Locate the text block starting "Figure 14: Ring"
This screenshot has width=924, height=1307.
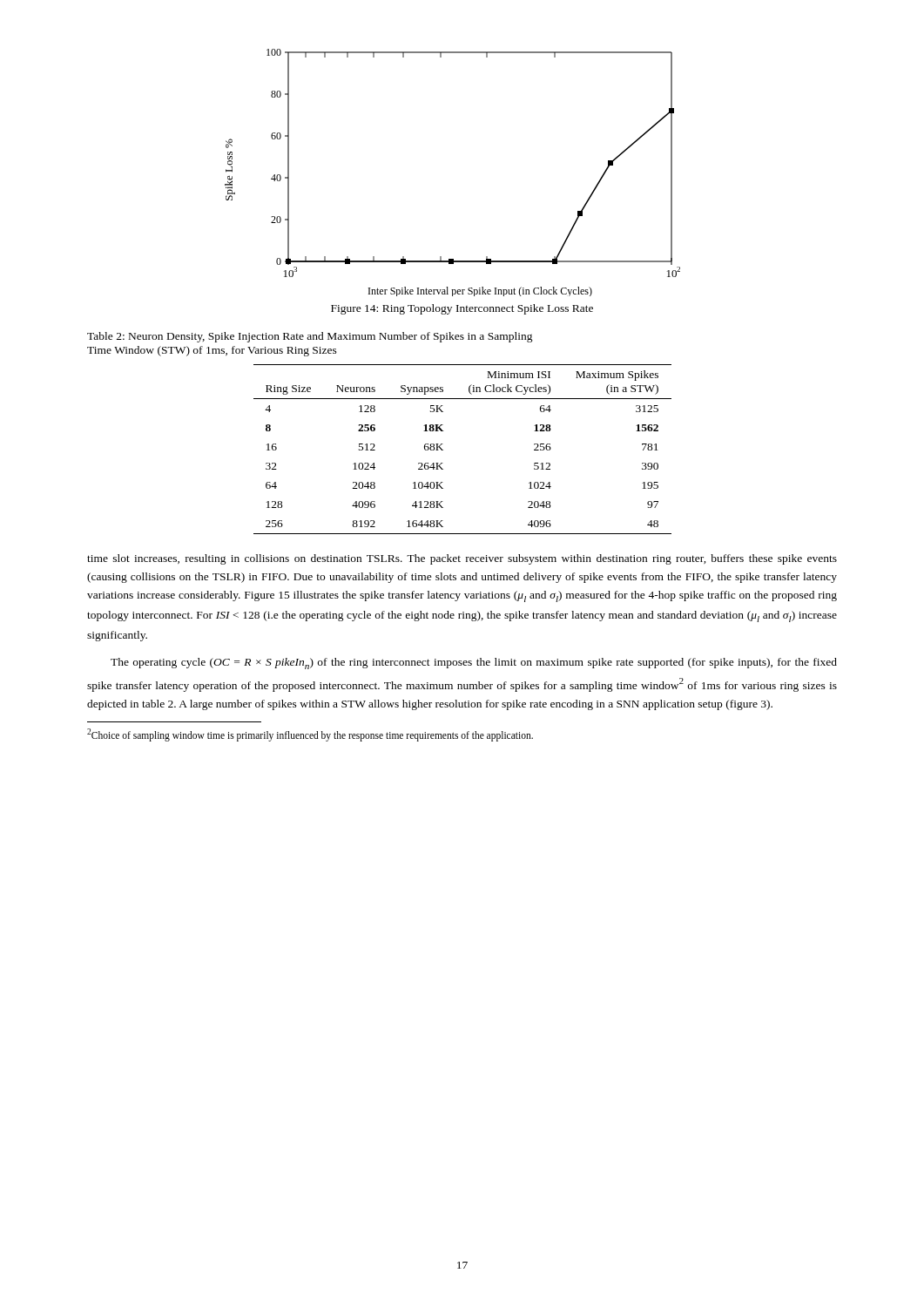(462, 308)
